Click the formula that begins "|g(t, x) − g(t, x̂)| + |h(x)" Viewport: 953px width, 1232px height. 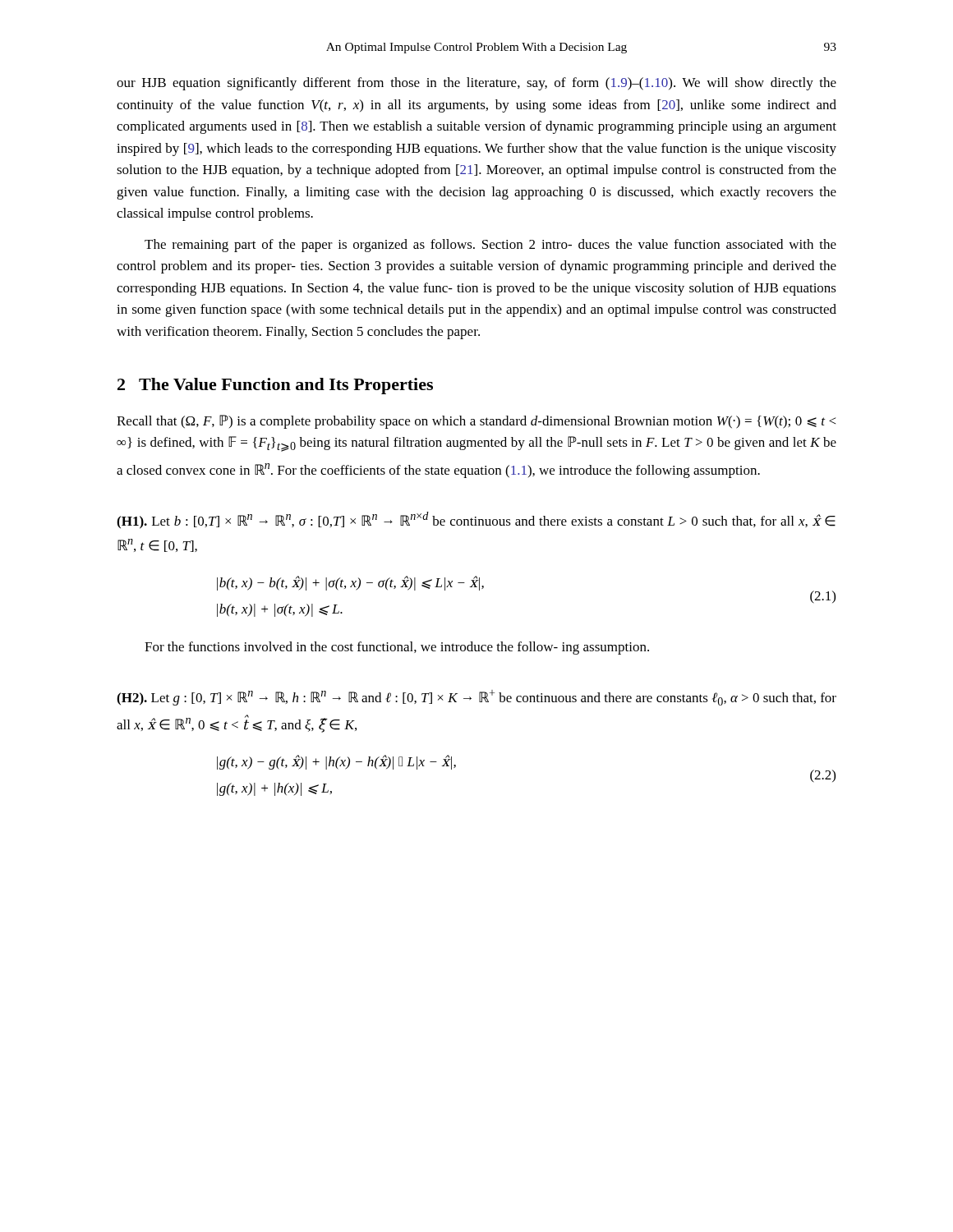point(476,776)
